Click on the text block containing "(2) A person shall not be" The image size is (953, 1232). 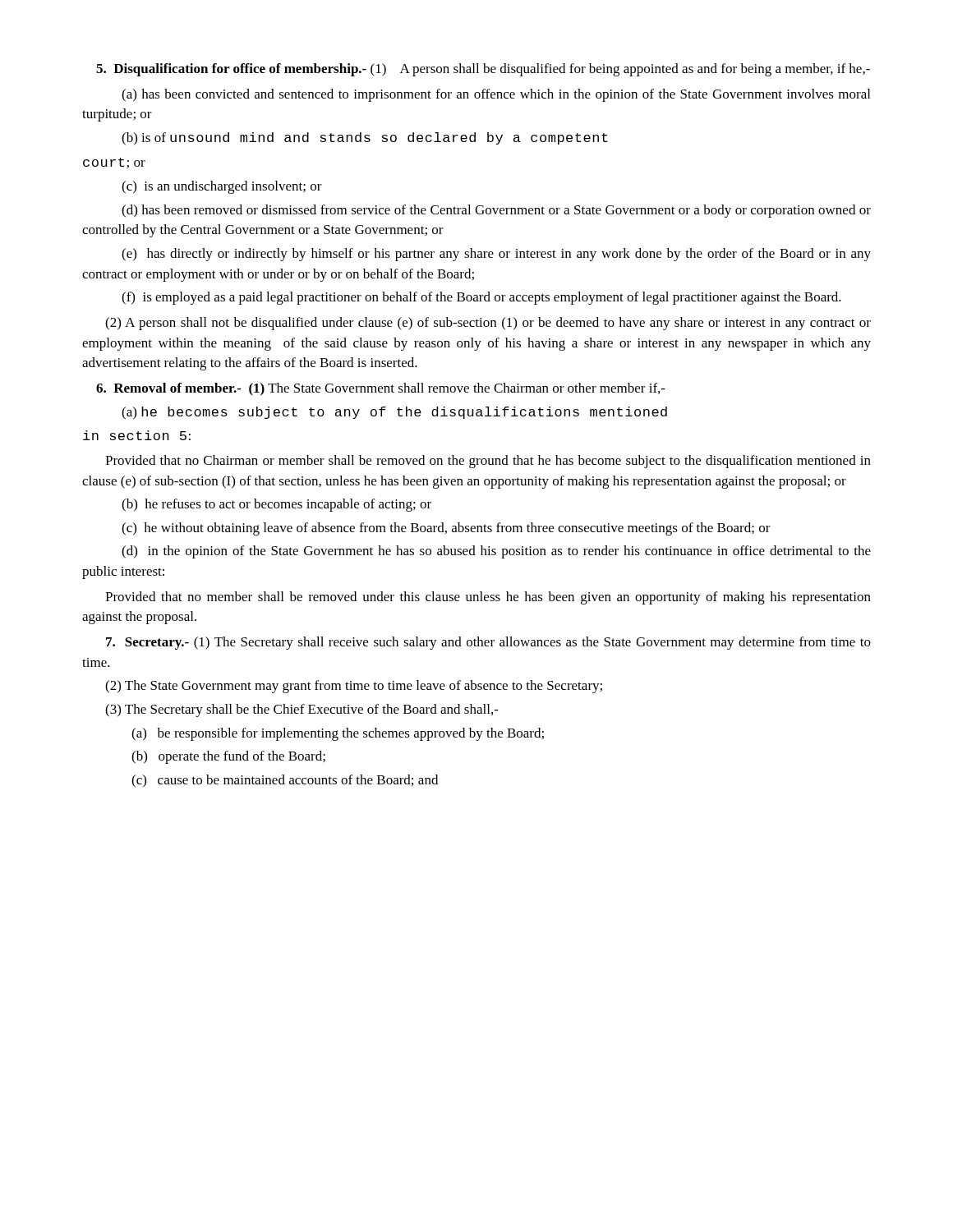(x=476, y=343)
